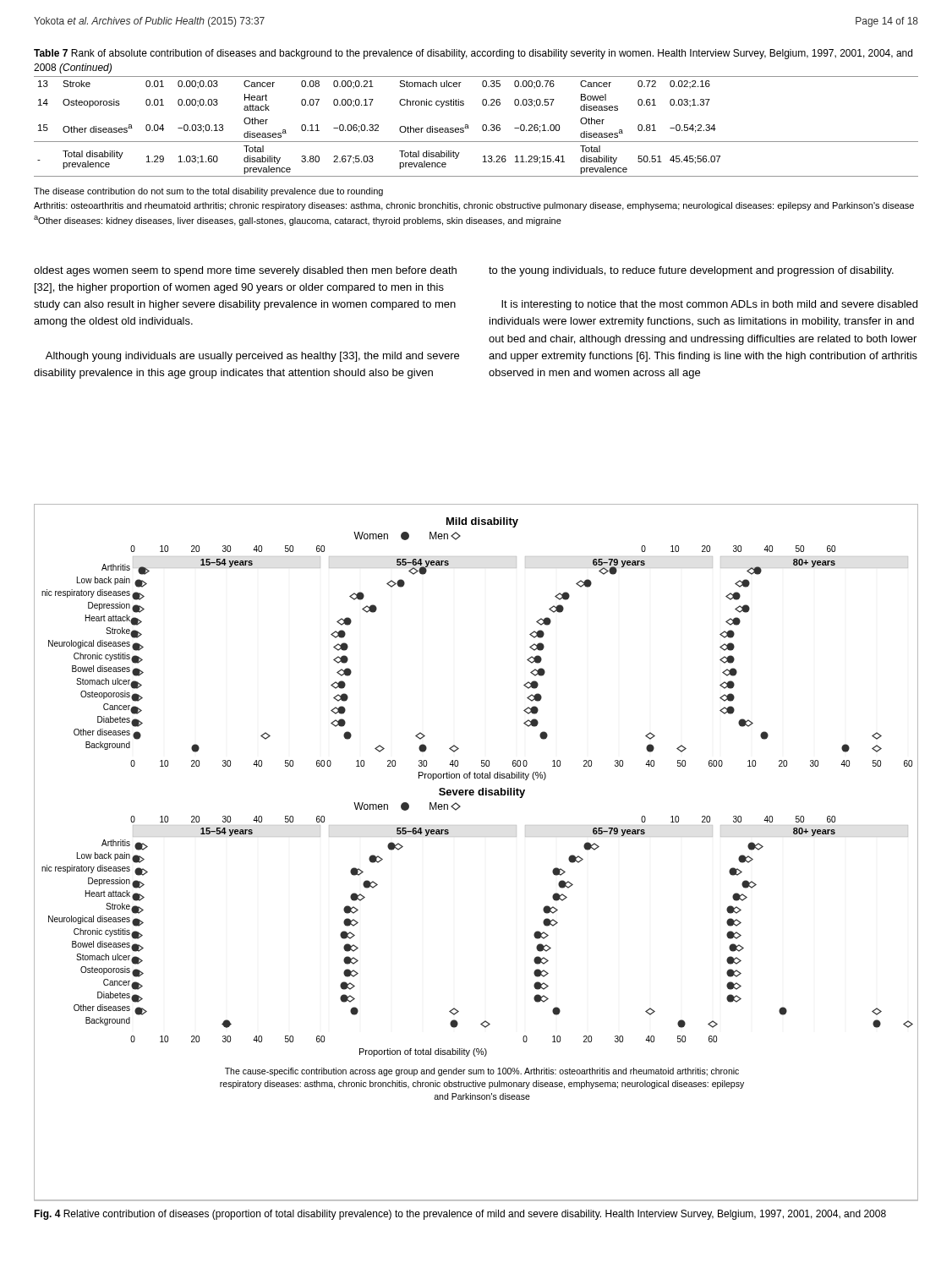Find the caption that reads "Fig. 4 Relative contribution"
Image resolution: width=952 pixels, height=1268 pixels.
point(460,1214)
